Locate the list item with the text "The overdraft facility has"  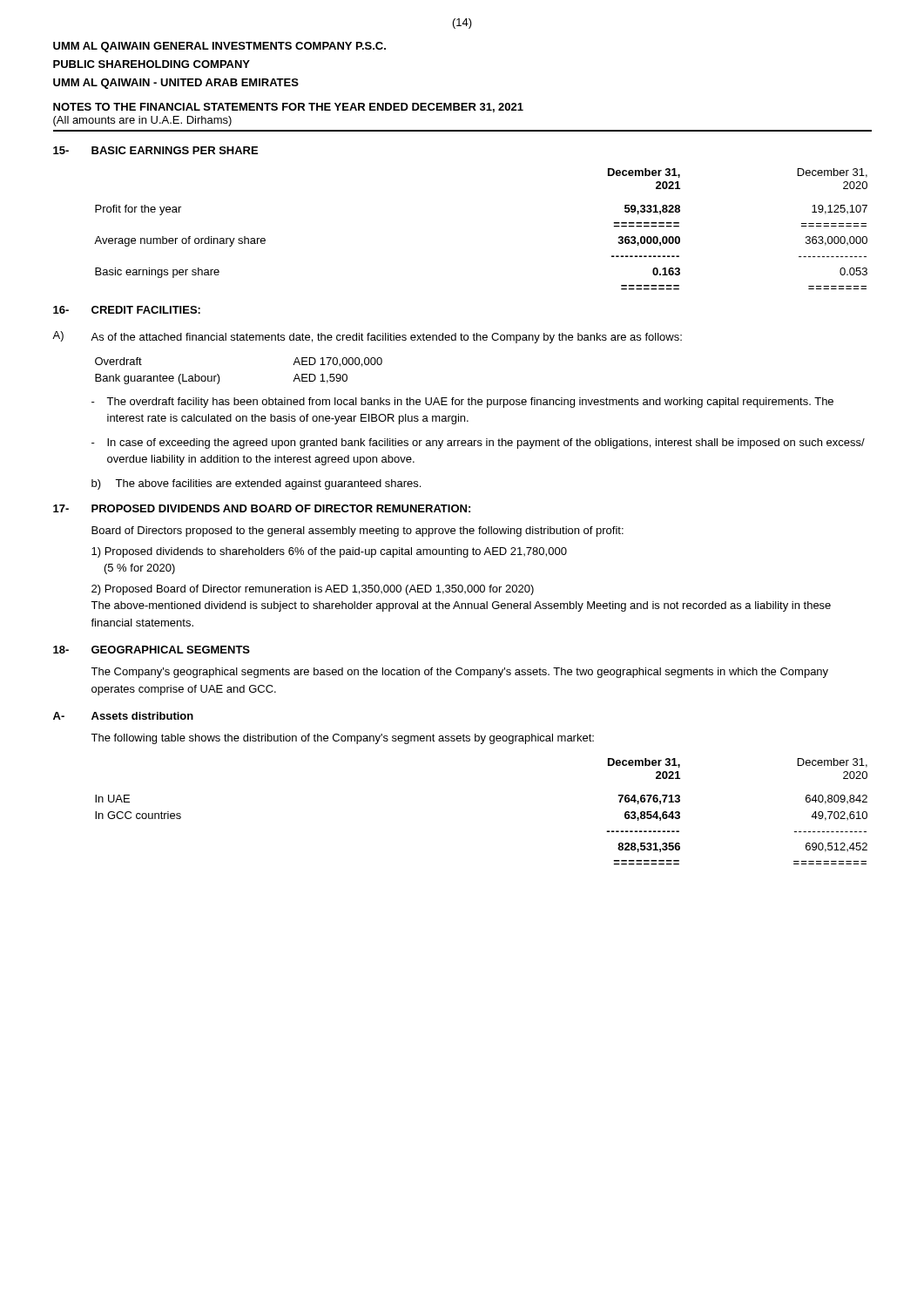[481, 410]
